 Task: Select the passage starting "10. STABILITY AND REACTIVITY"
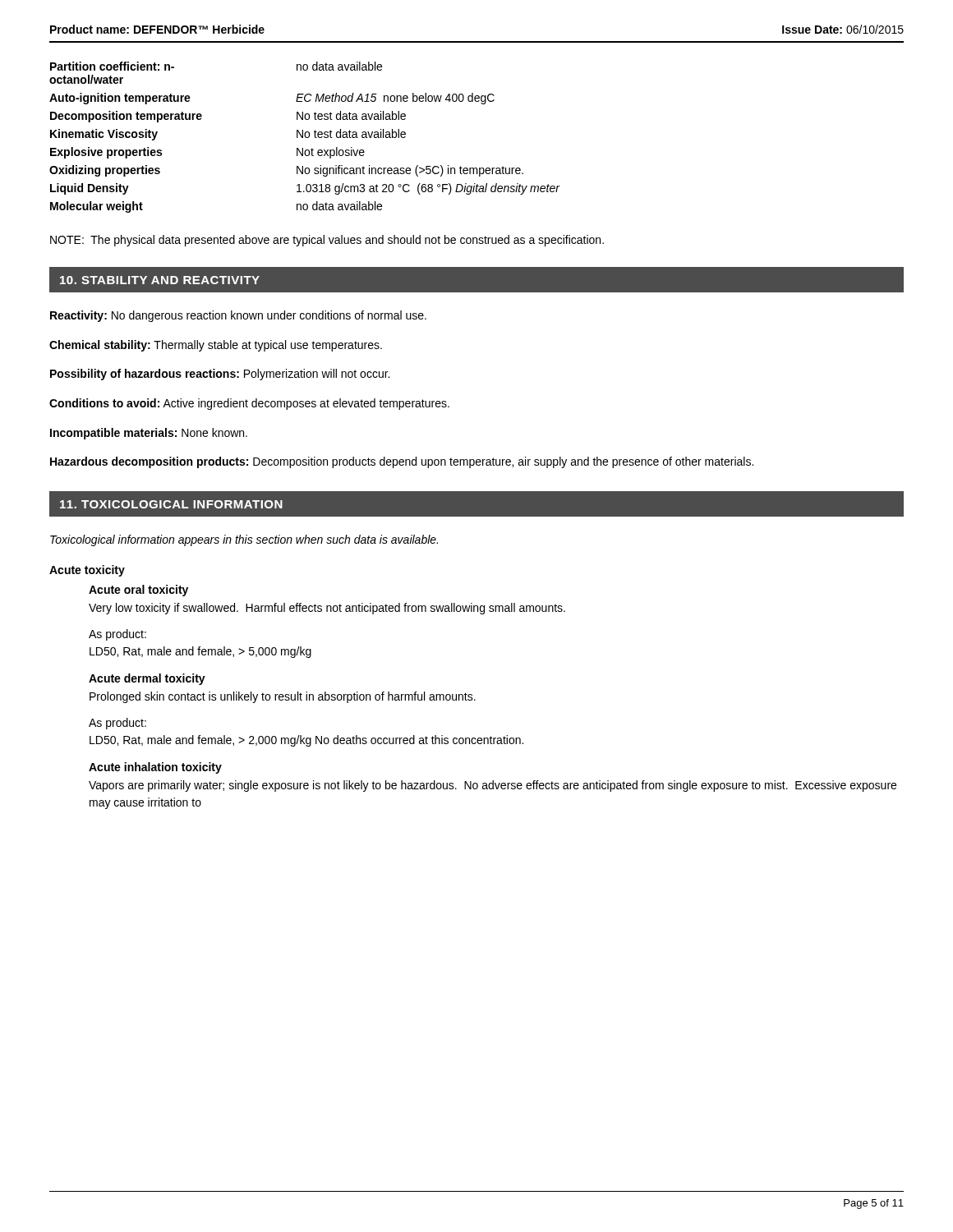click(160, 280)
